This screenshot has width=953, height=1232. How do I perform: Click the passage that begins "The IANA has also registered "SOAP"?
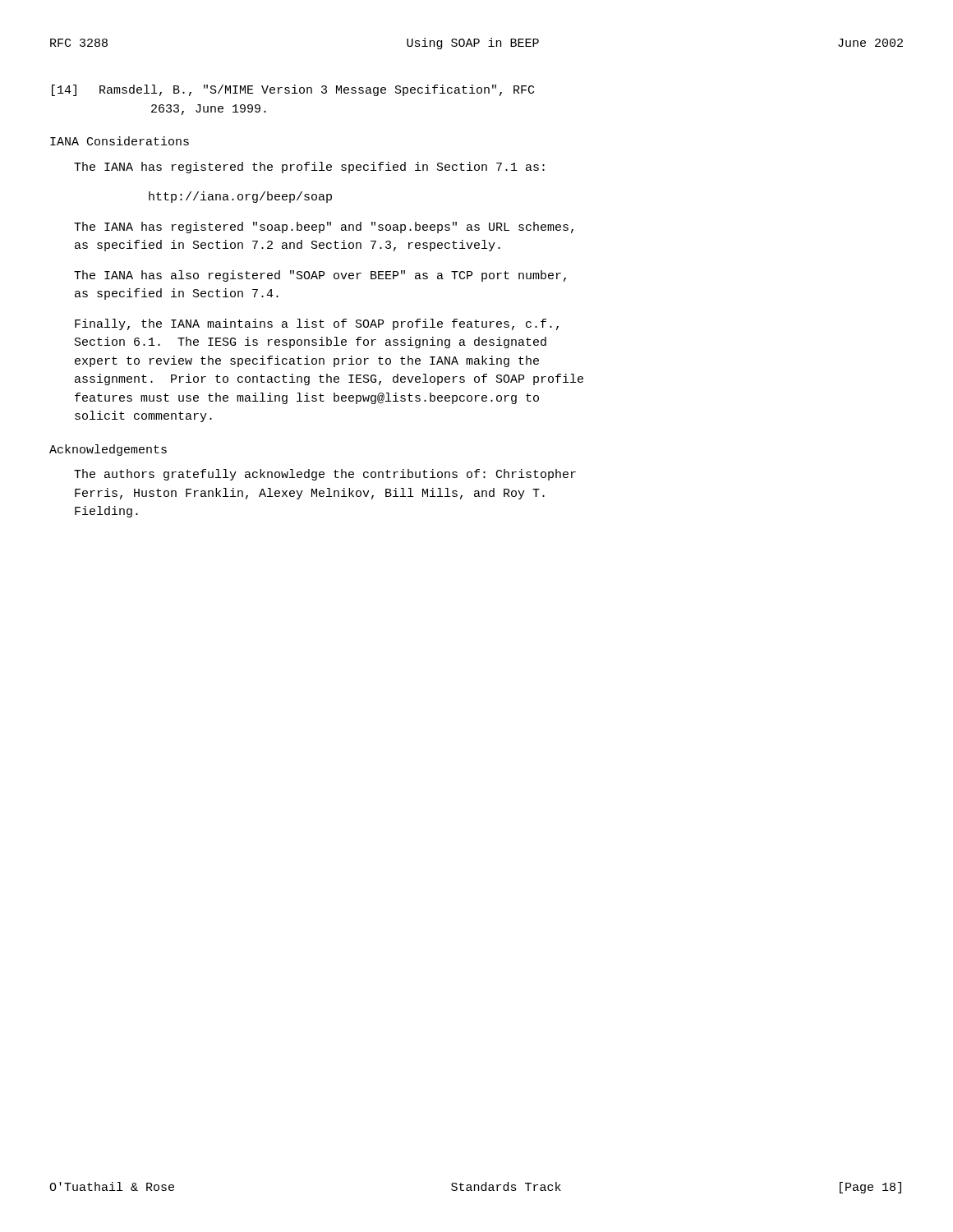coord(322,285)
